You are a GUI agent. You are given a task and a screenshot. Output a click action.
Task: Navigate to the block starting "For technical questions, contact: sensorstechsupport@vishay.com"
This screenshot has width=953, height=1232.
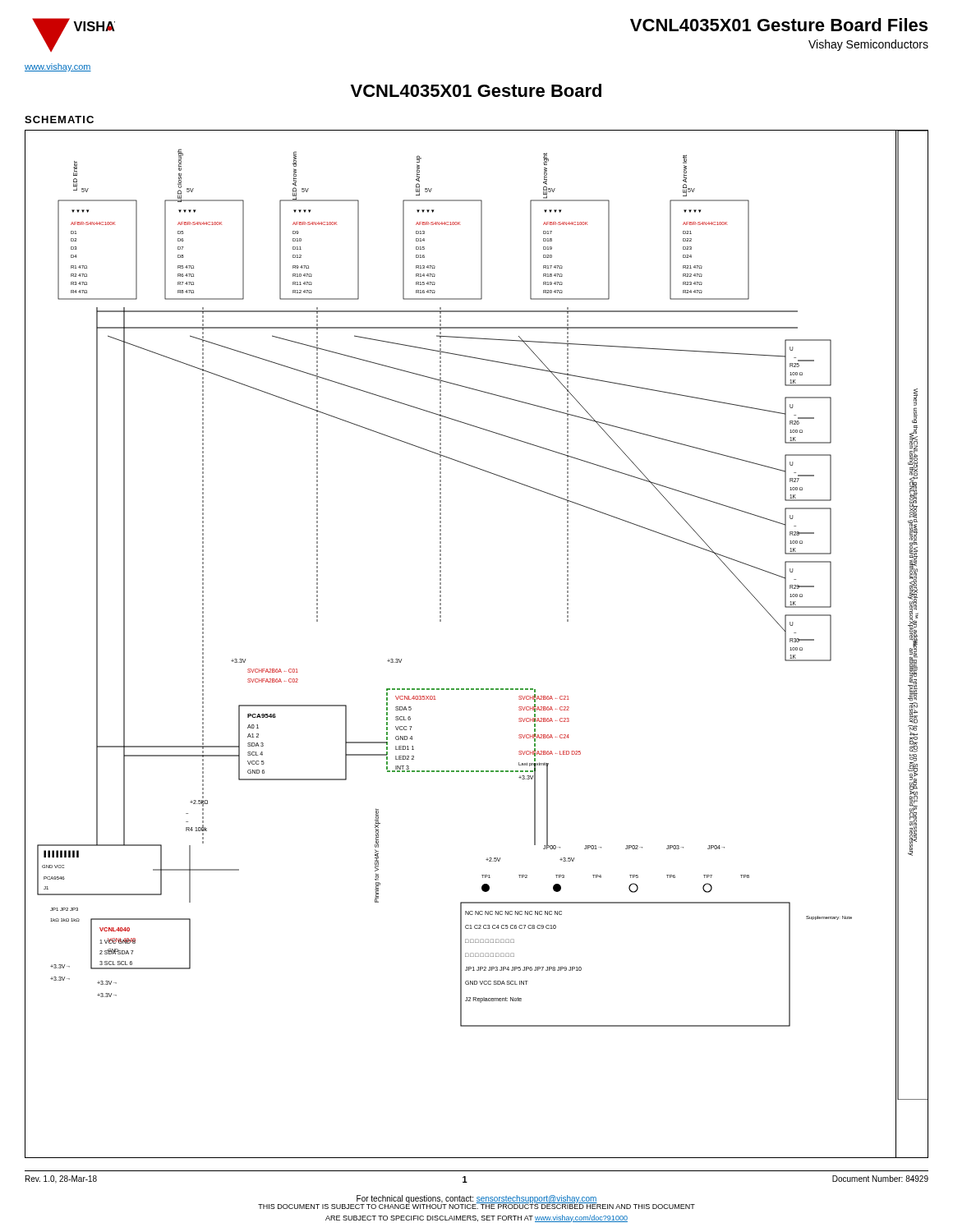tap(476, 1199)
